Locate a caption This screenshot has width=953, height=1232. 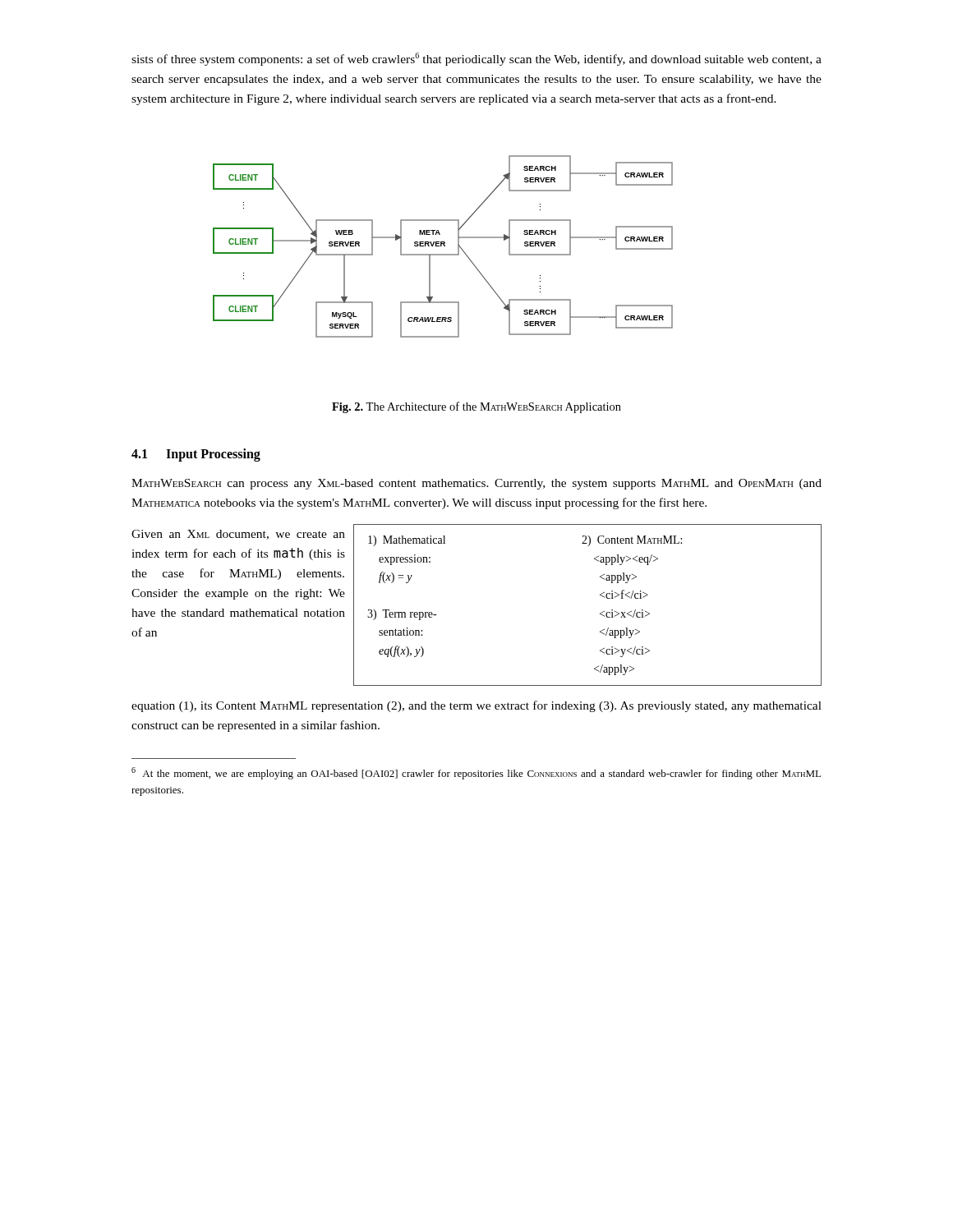(x=476, y=407)
